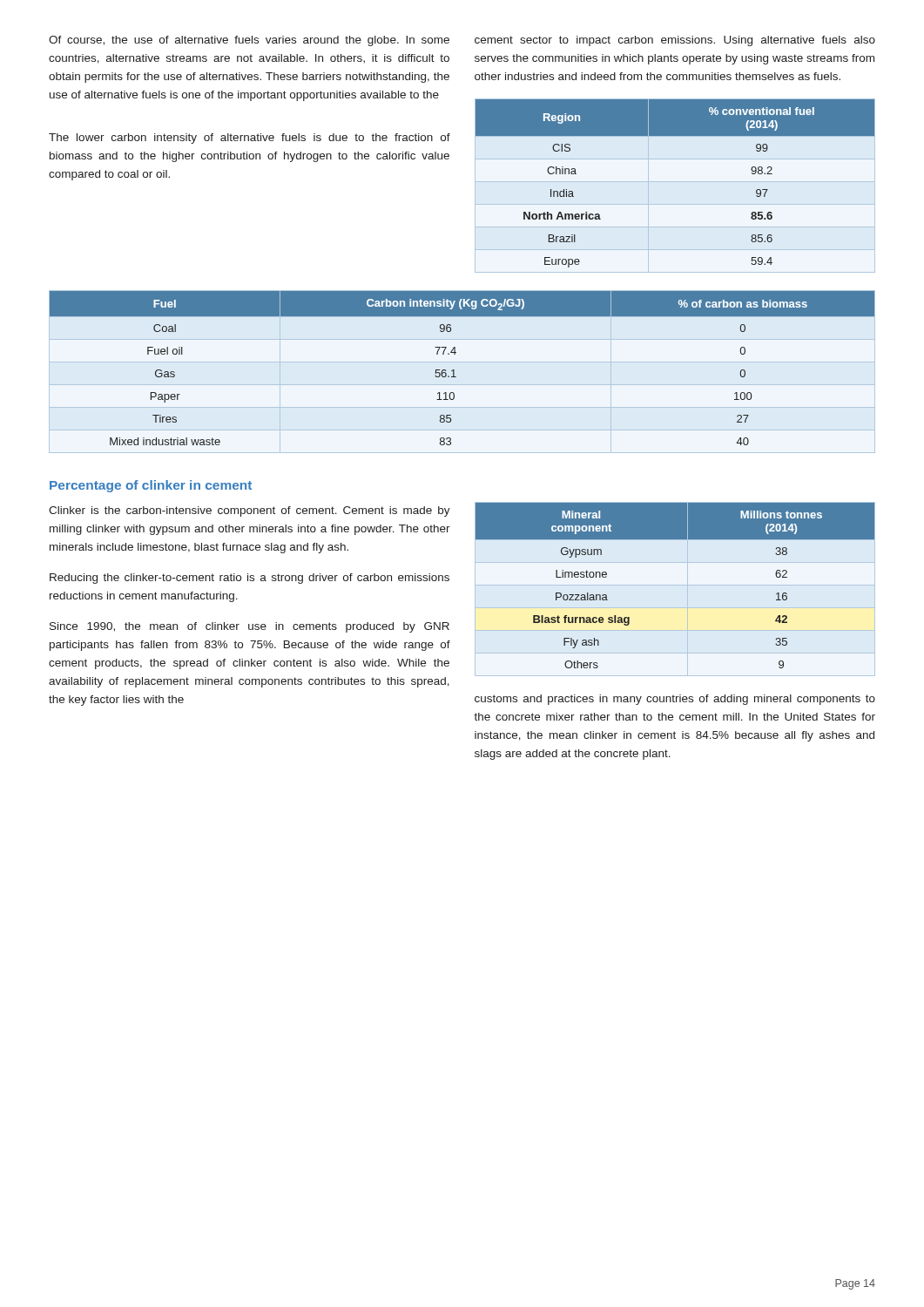Find the text block with the text "customs and practices in many countries of adding"

(x=675, y=726)
